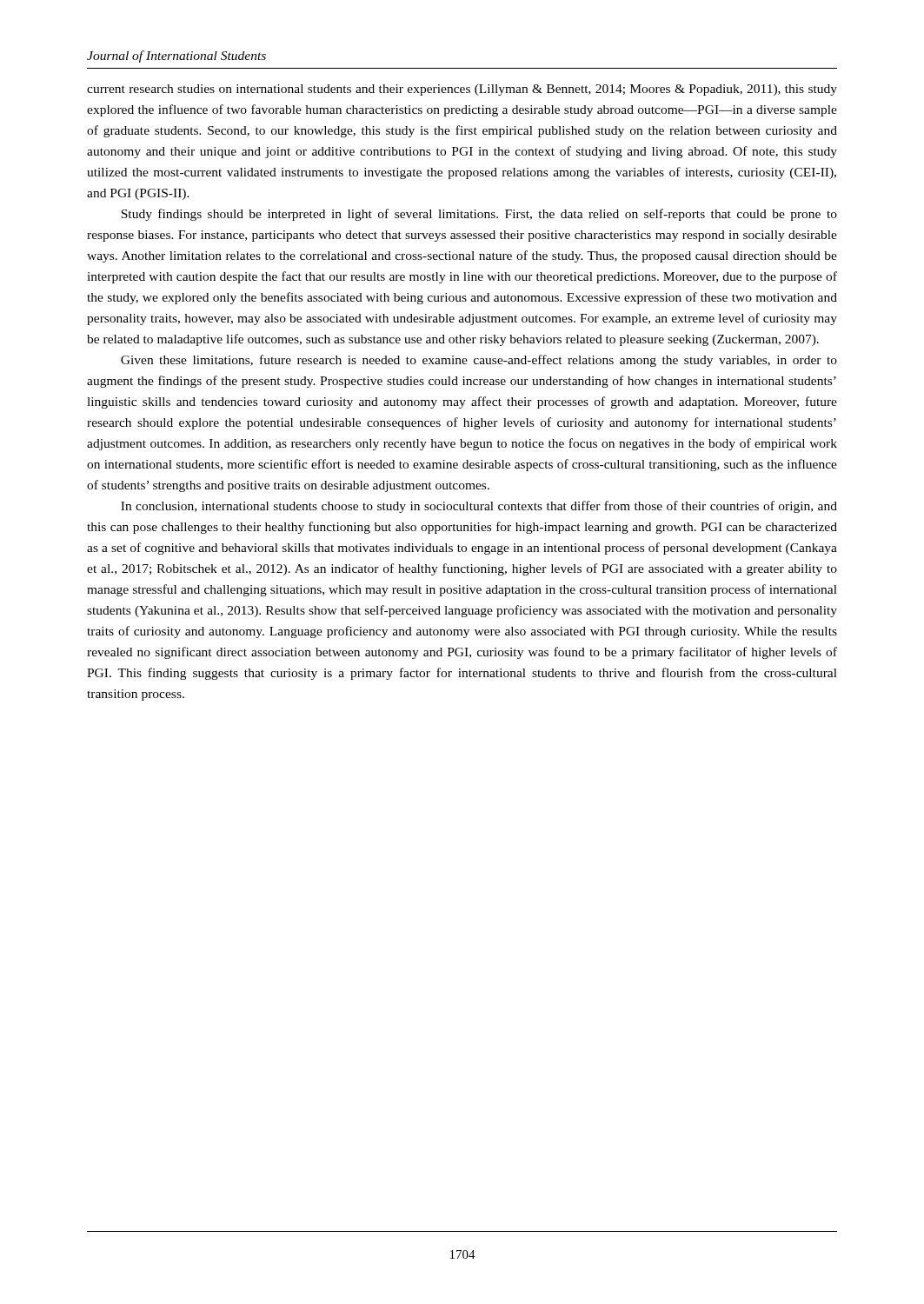The width and height of the screenshot is (924, 1304).
Task: Locate the text block that reads "Given these limitations, future"
Action: click(x=462, y=423)
